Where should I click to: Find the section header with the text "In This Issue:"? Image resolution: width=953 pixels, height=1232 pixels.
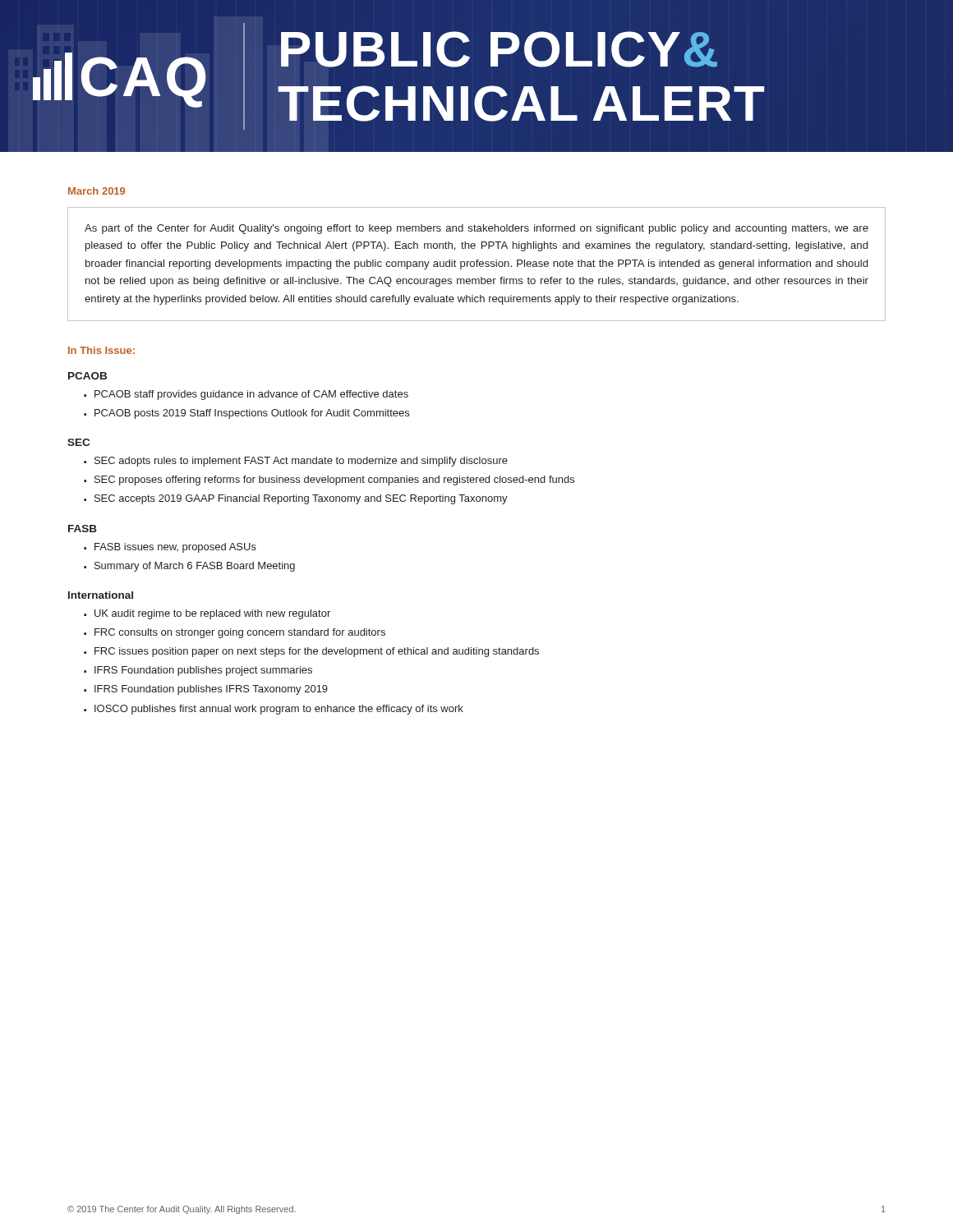(x=101, y=350)
